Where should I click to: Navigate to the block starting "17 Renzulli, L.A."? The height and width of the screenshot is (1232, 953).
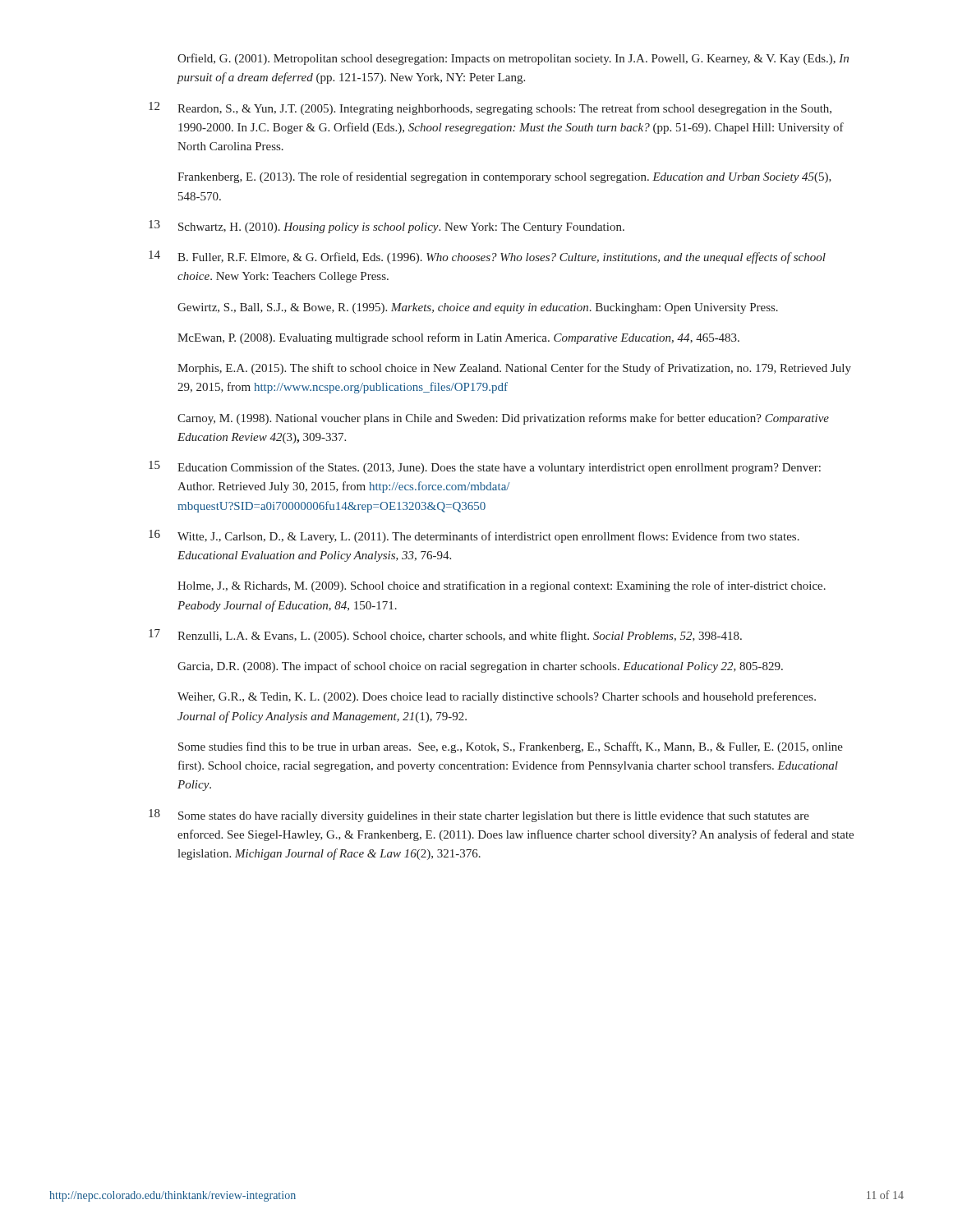click(501, 636)
